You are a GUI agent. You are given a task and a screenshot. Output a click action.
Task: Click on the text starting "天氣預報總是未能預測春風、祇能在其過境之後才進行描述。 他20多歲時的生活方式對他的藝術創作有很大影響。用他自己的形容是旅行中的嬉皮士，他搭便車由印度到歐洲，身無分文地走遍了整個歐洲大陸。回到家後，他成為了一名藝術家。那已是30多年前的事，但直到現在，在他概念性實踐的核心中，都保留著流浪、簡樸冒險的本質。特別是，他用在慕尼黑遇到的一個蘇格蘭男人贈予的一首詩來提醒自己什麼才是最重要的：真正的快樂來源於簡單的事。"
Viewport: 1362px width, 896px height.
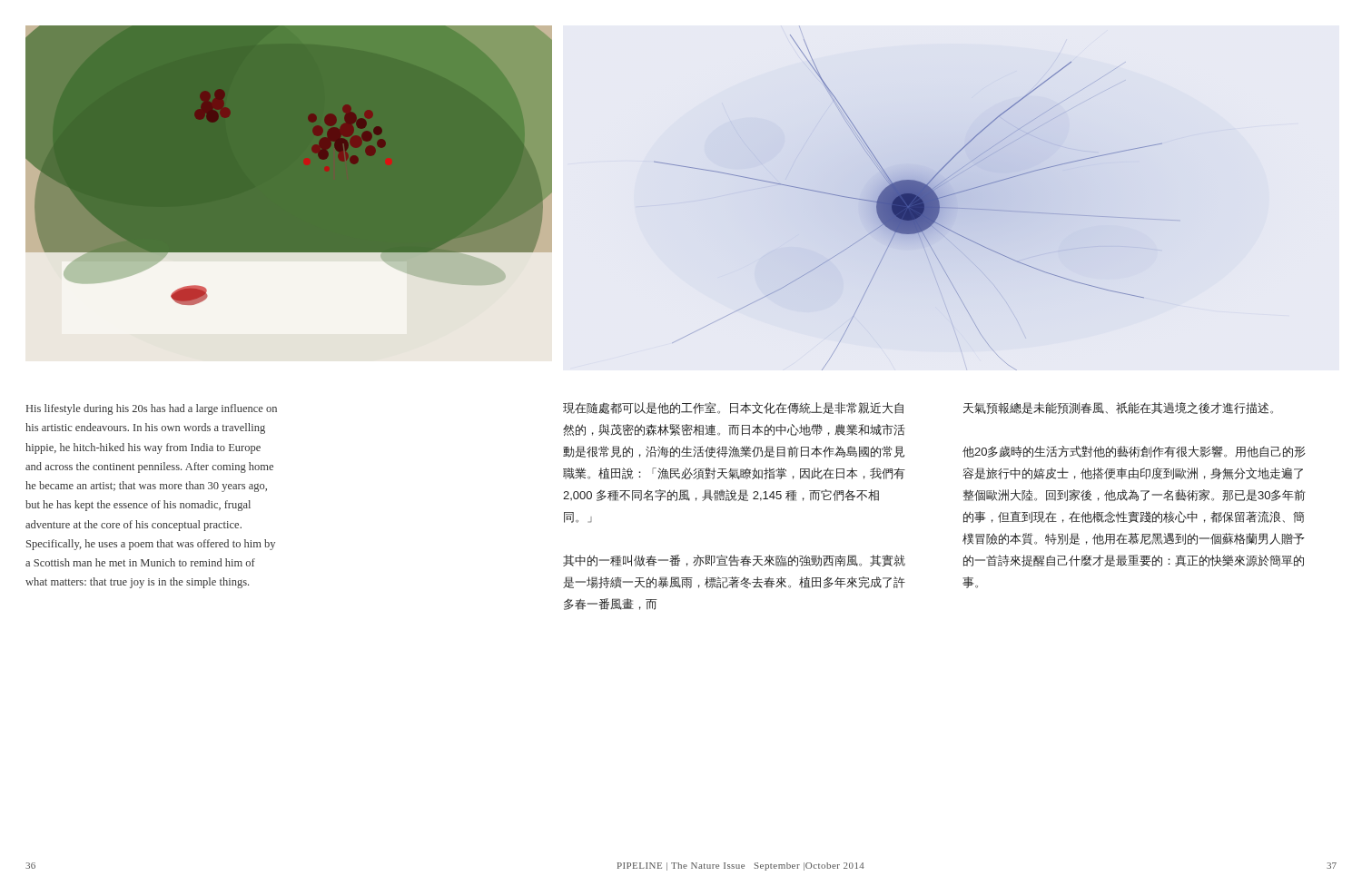(x=1134, y=495)
